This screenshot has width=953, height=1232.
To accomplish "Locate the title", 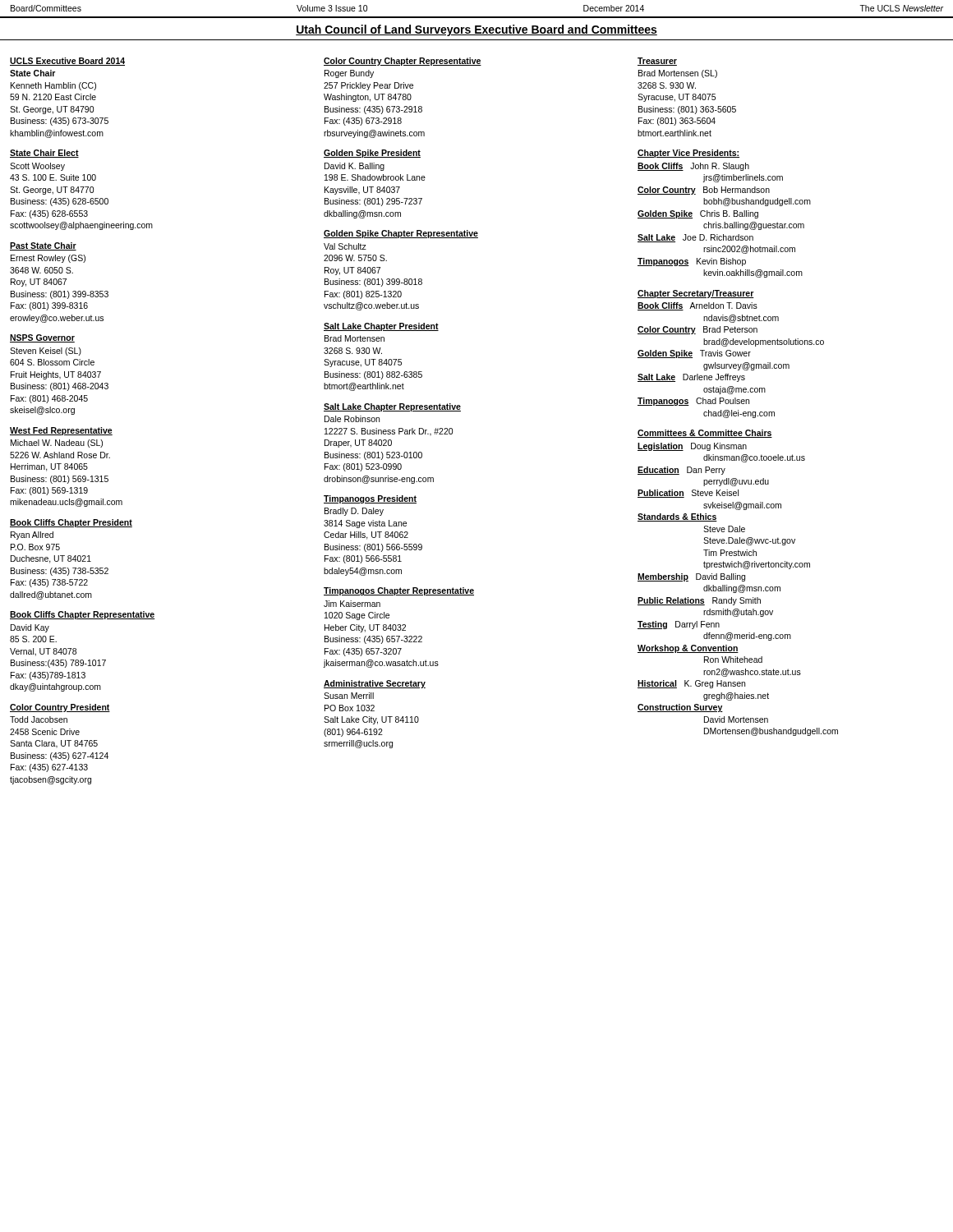I will pos(476,30).
